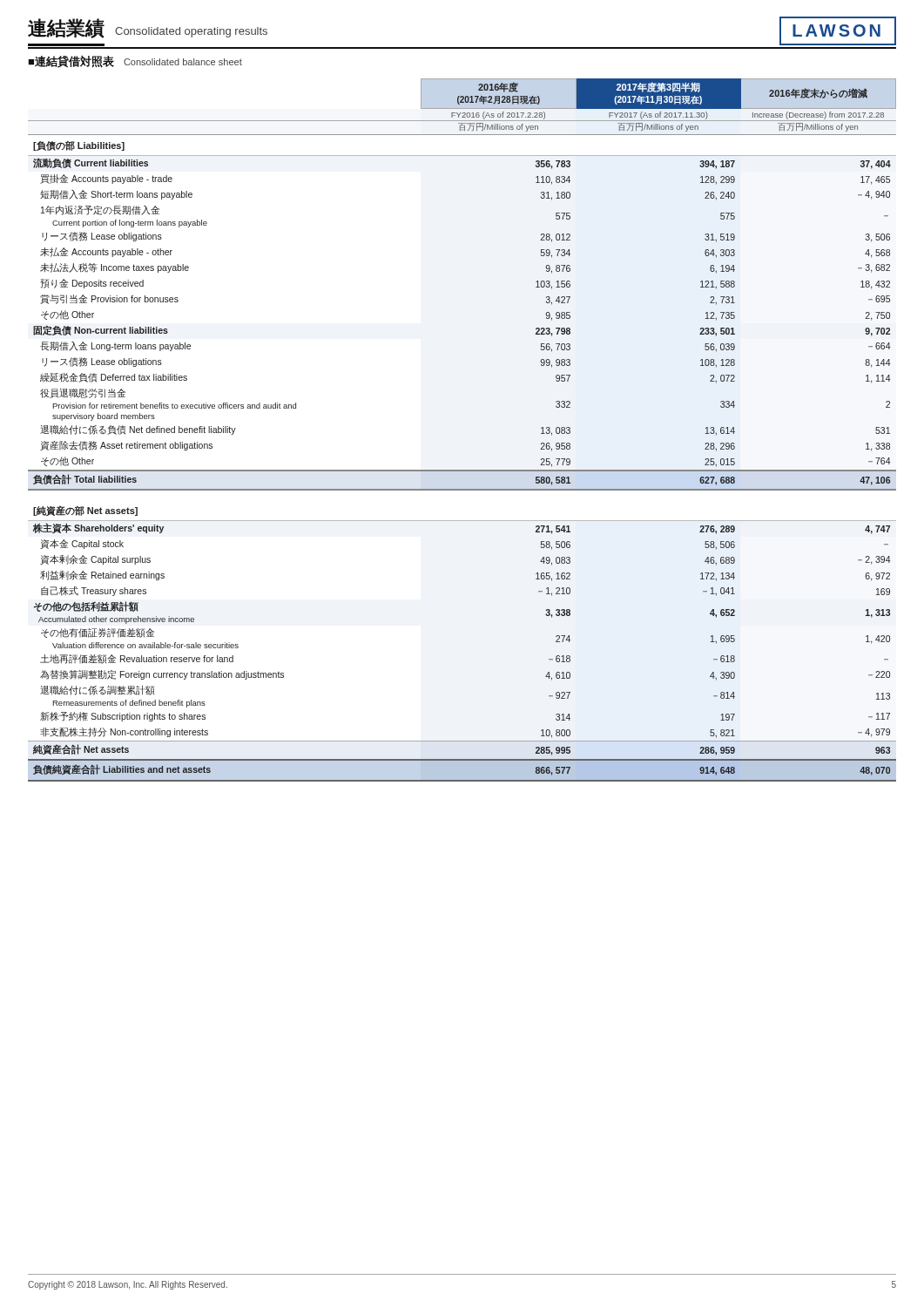Where does it say "連結業績 Consolidated operating results"?

point(148,31)
